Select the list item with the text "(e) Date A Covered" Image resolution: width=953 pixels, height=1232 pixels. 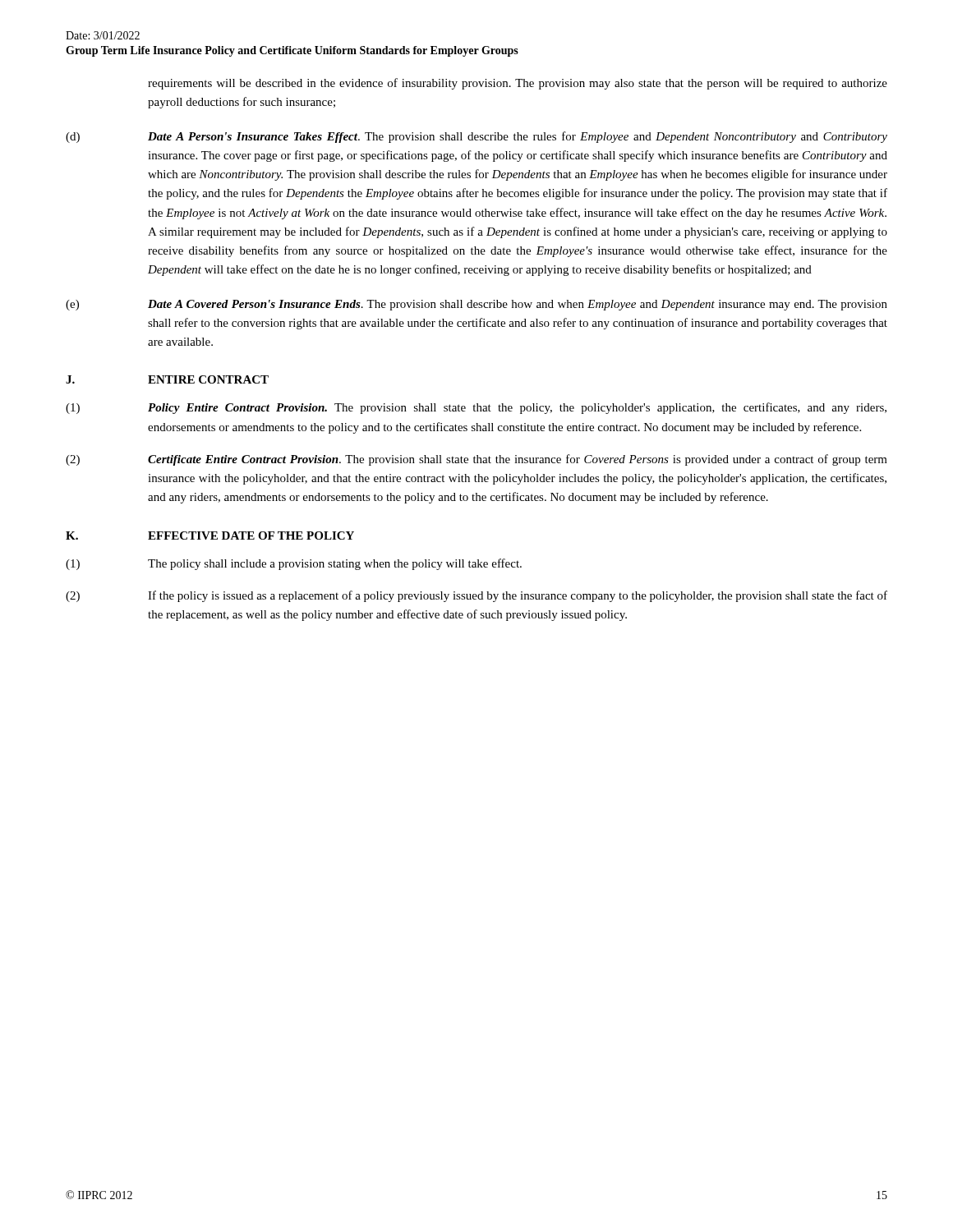pyautogui.click(x=476, y=323)
